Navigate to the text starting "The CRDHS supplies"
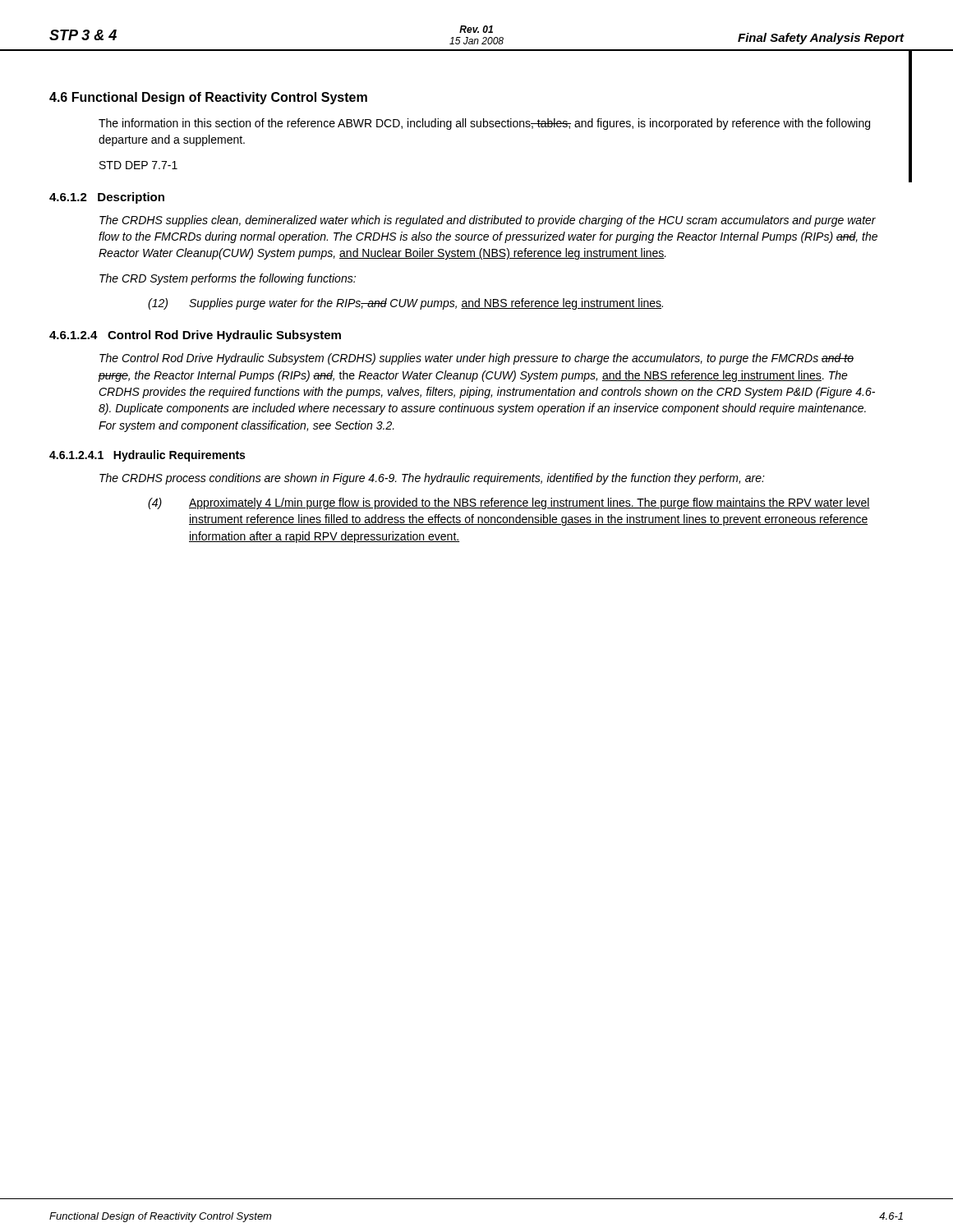This screenshot has width=953, height=1232. point(493,237)
